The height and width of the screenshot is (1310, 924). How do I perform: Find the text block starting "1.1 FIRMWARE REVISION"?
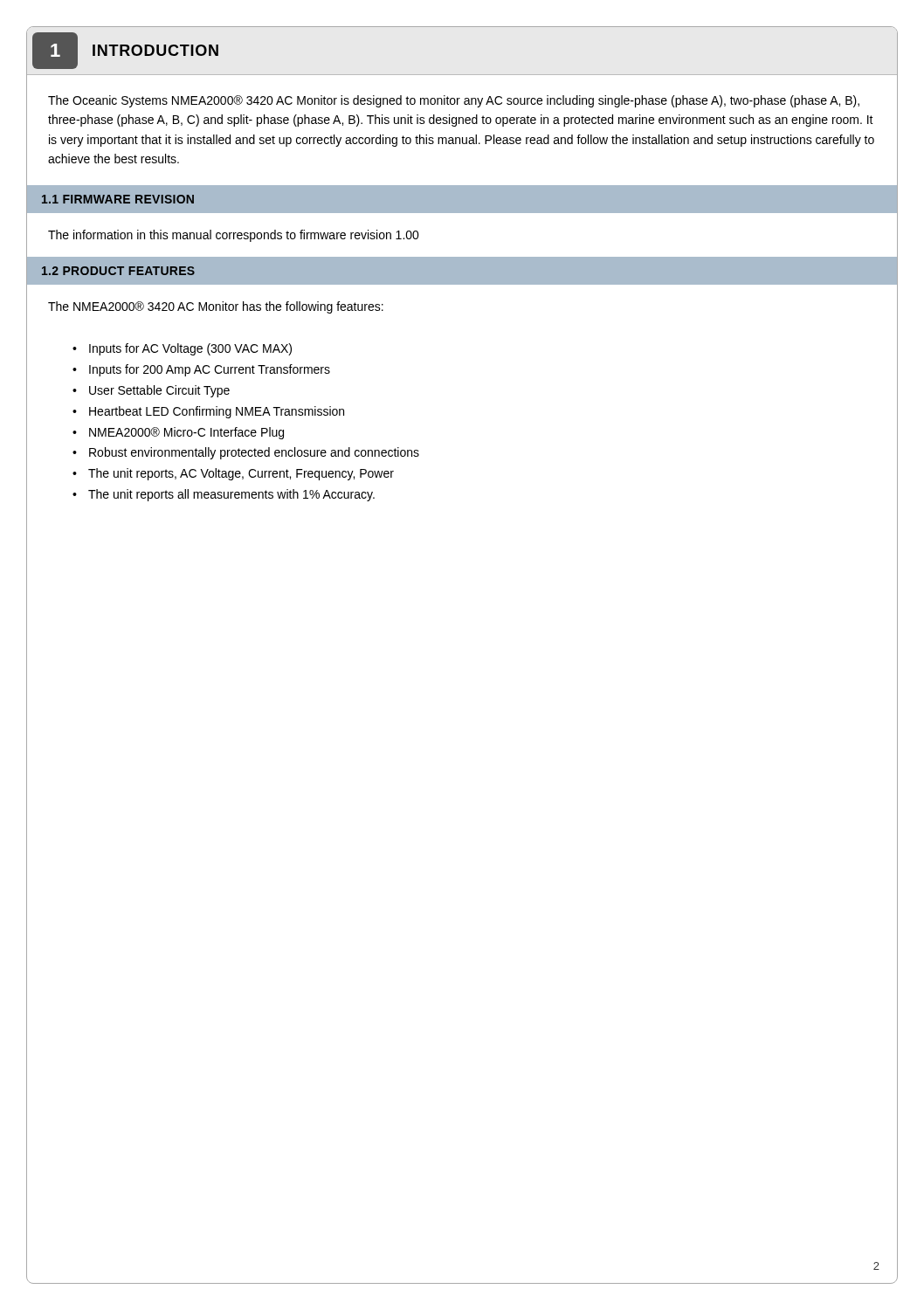pos(118,199)
